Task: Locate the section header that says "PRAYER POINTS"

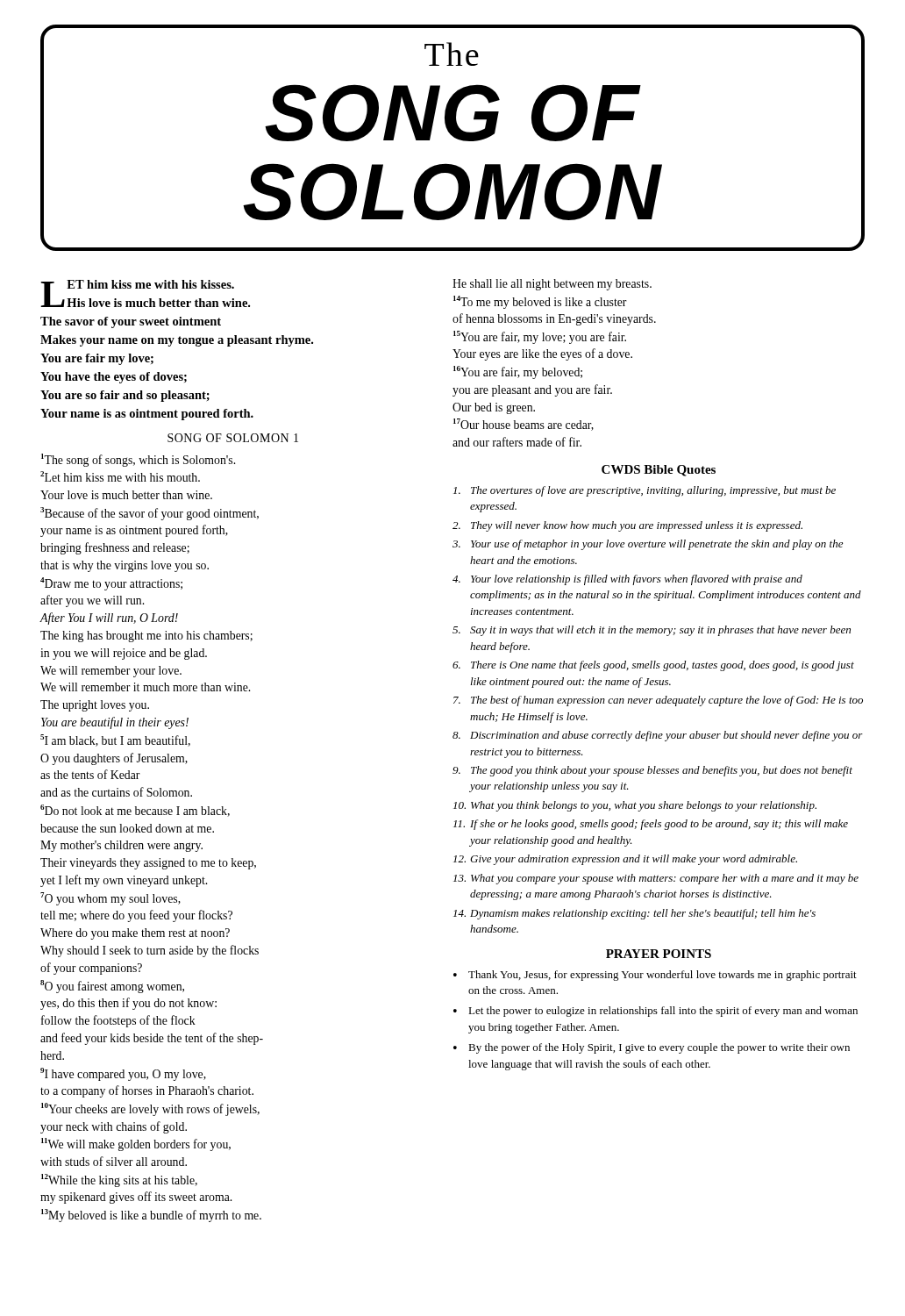Action: coord(659,953)
